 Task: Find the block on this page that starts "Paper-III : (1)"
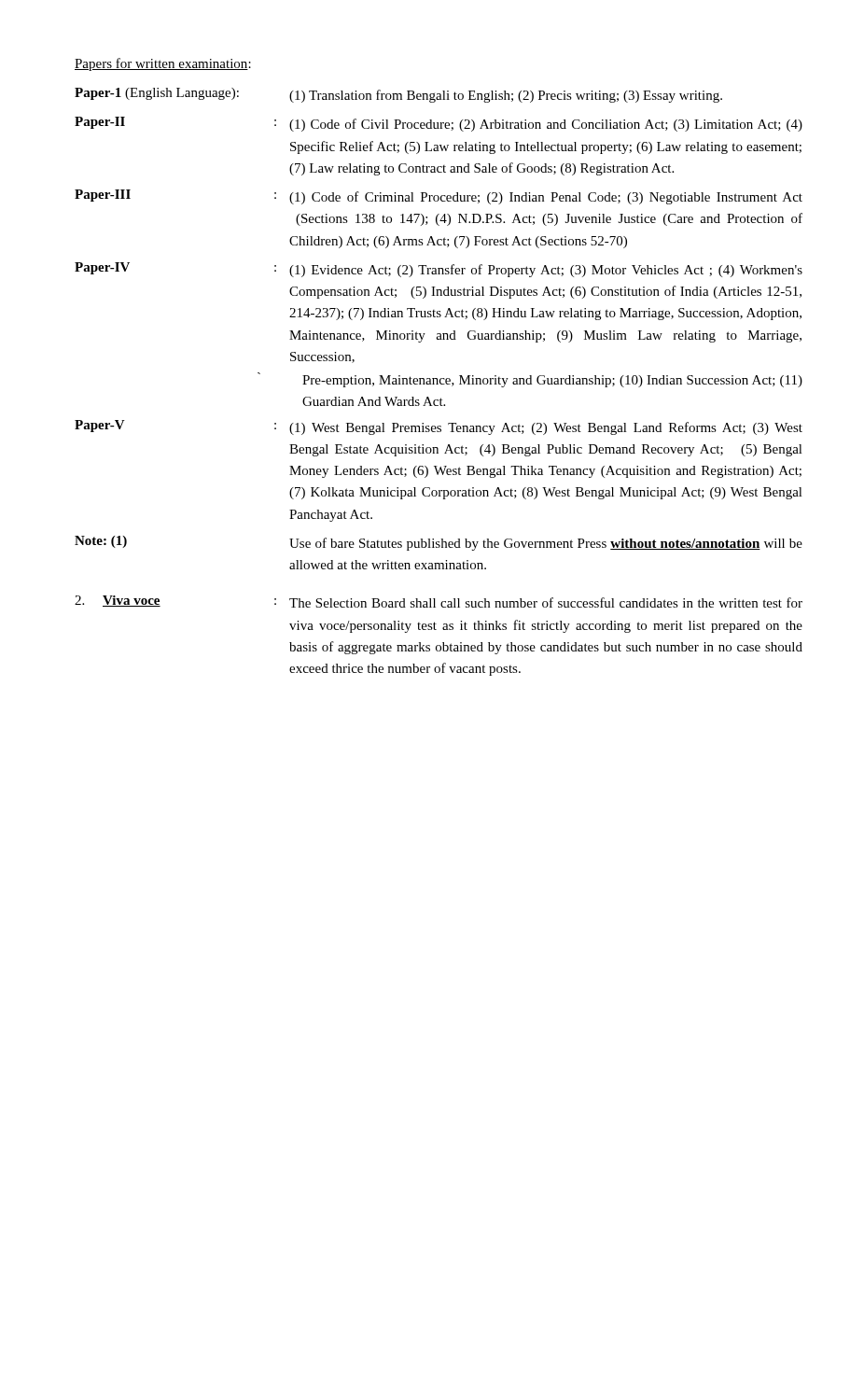click(439, 219)
